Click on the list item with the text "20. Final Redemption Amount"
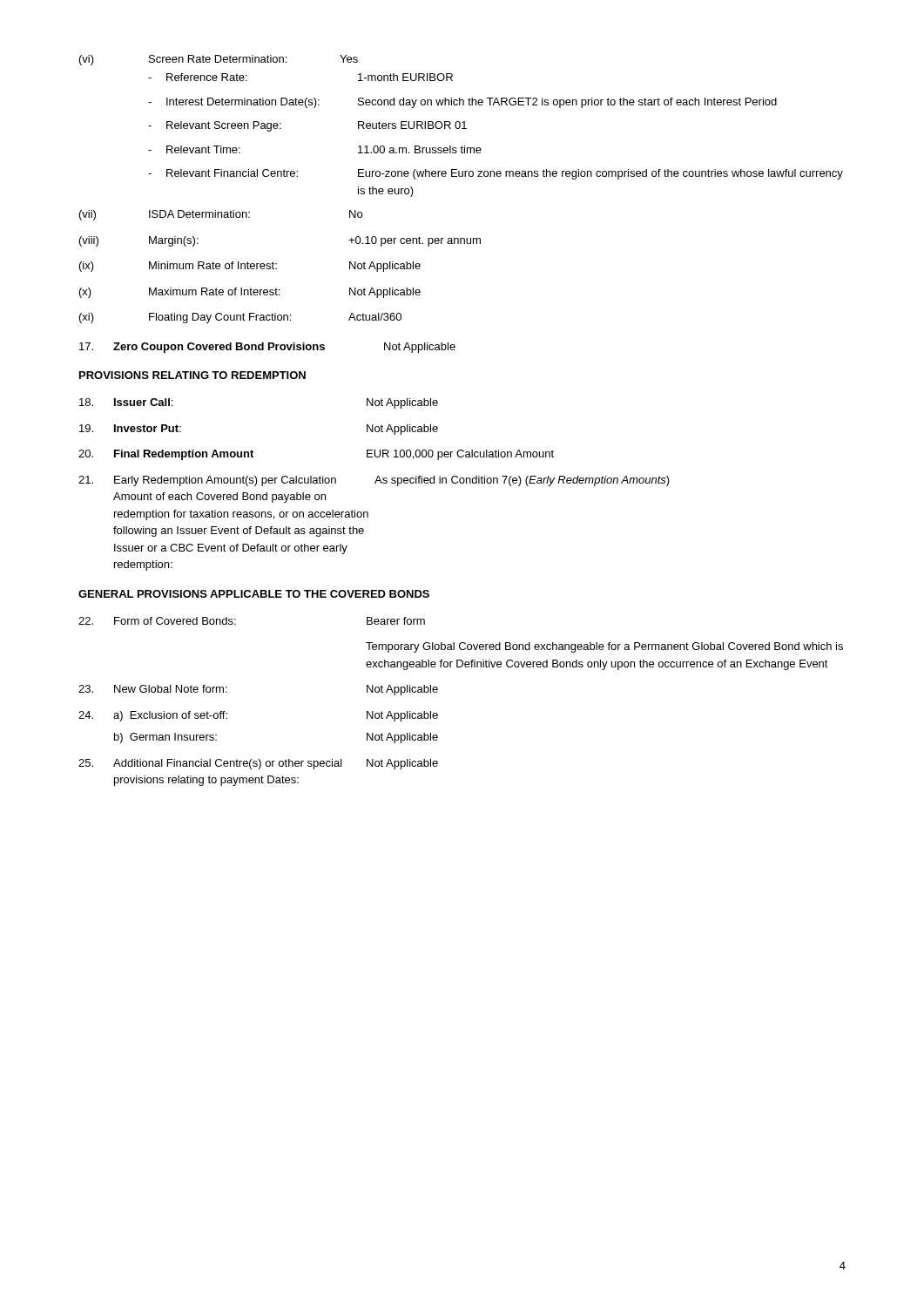This screenshot has width=924, height=1307. click(462, 454)
